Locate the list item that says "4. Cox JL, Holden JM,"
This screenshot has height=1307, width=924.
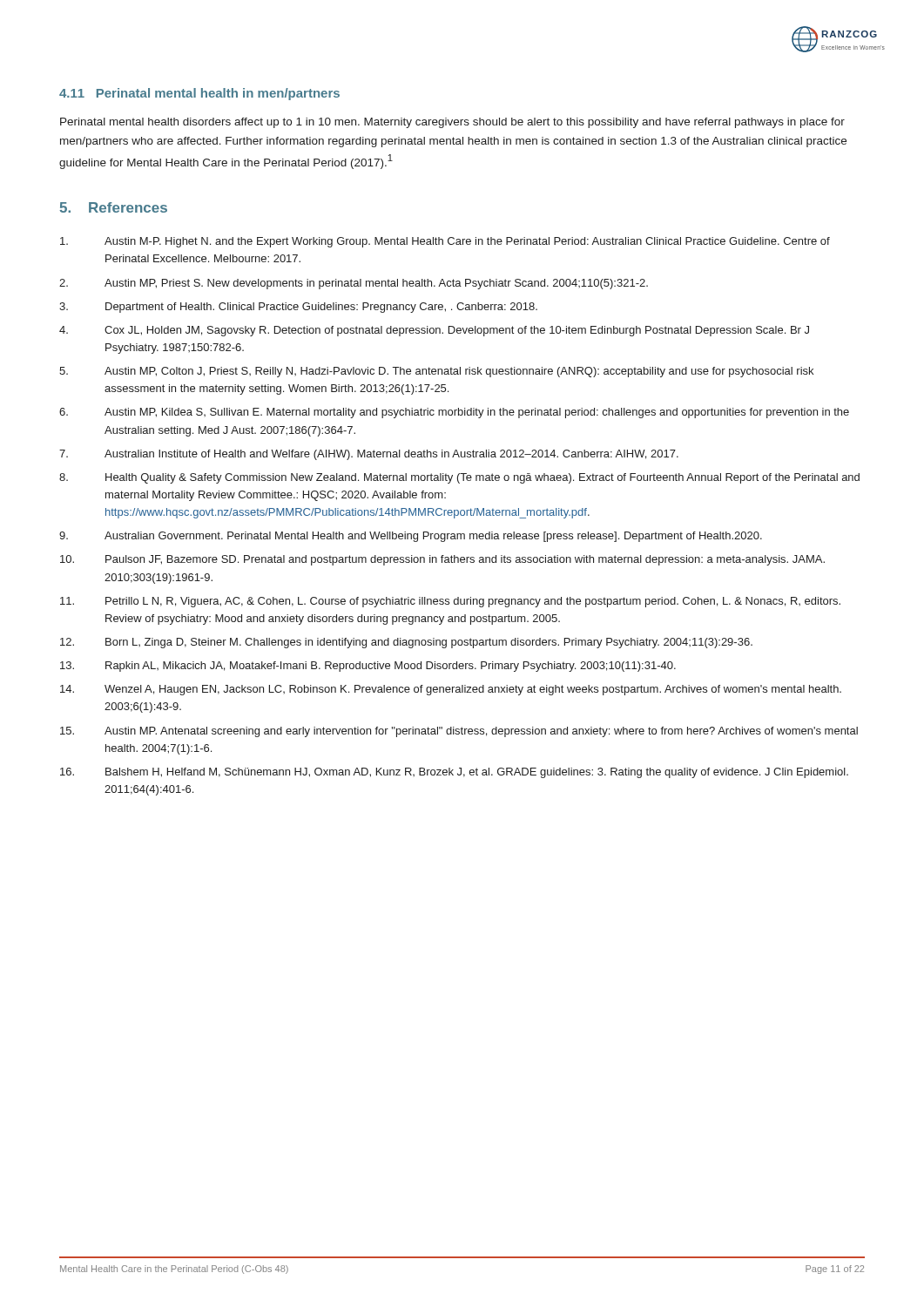point(462,339)
